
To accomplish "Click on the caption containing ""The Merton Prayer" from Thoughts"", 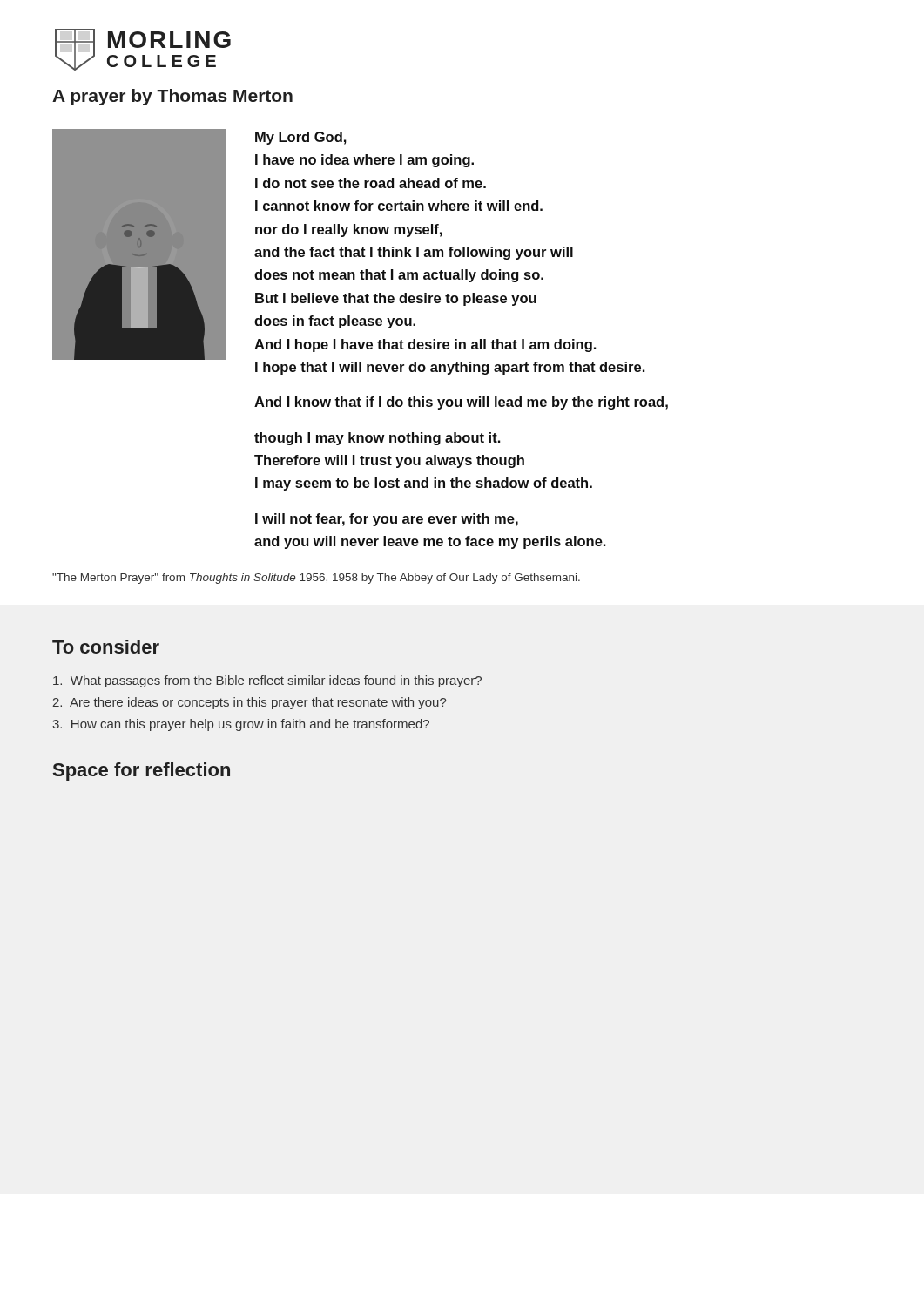I will [316, 577].
